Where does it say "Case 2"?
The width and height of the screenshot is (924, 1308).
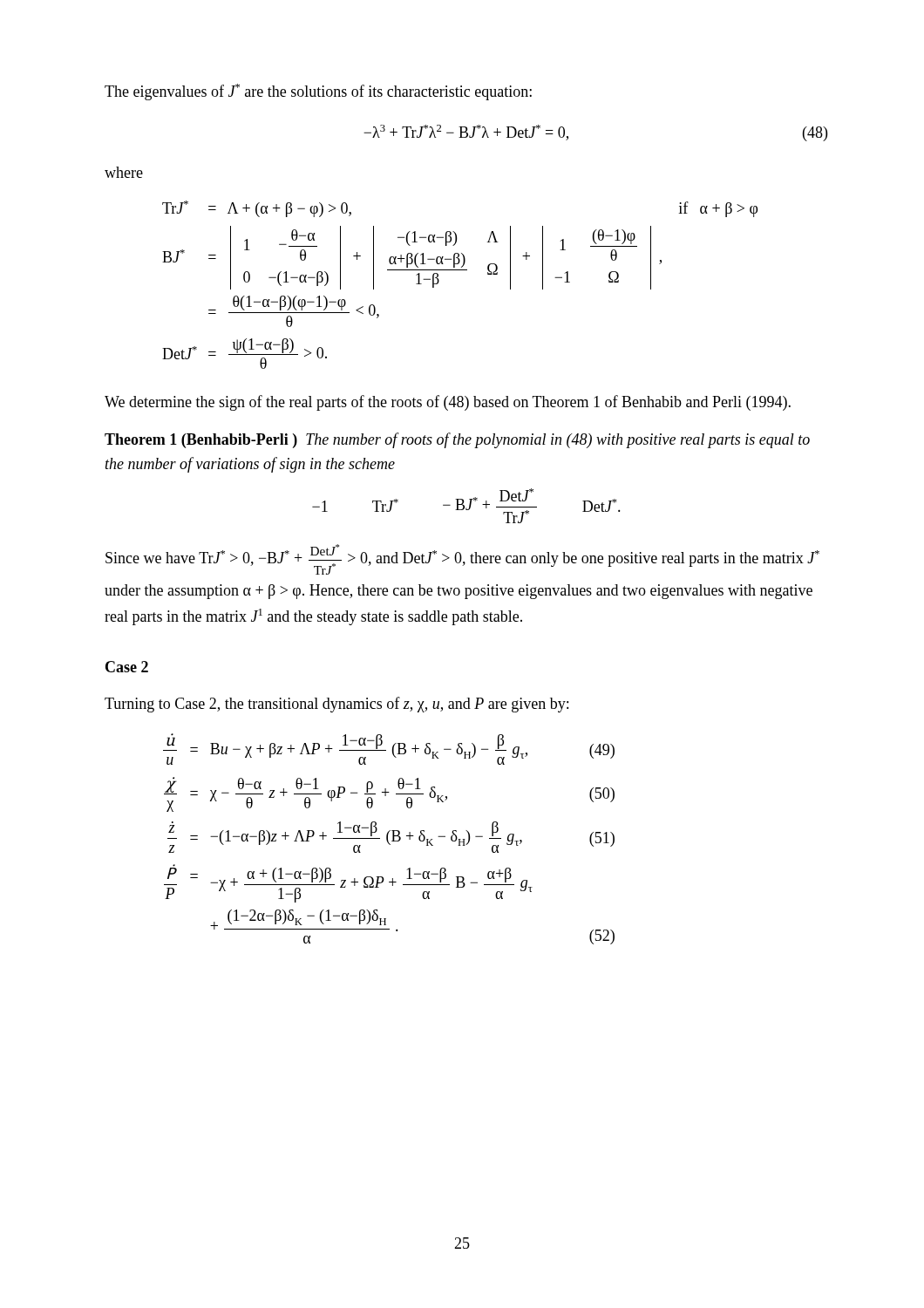point(127,667)
